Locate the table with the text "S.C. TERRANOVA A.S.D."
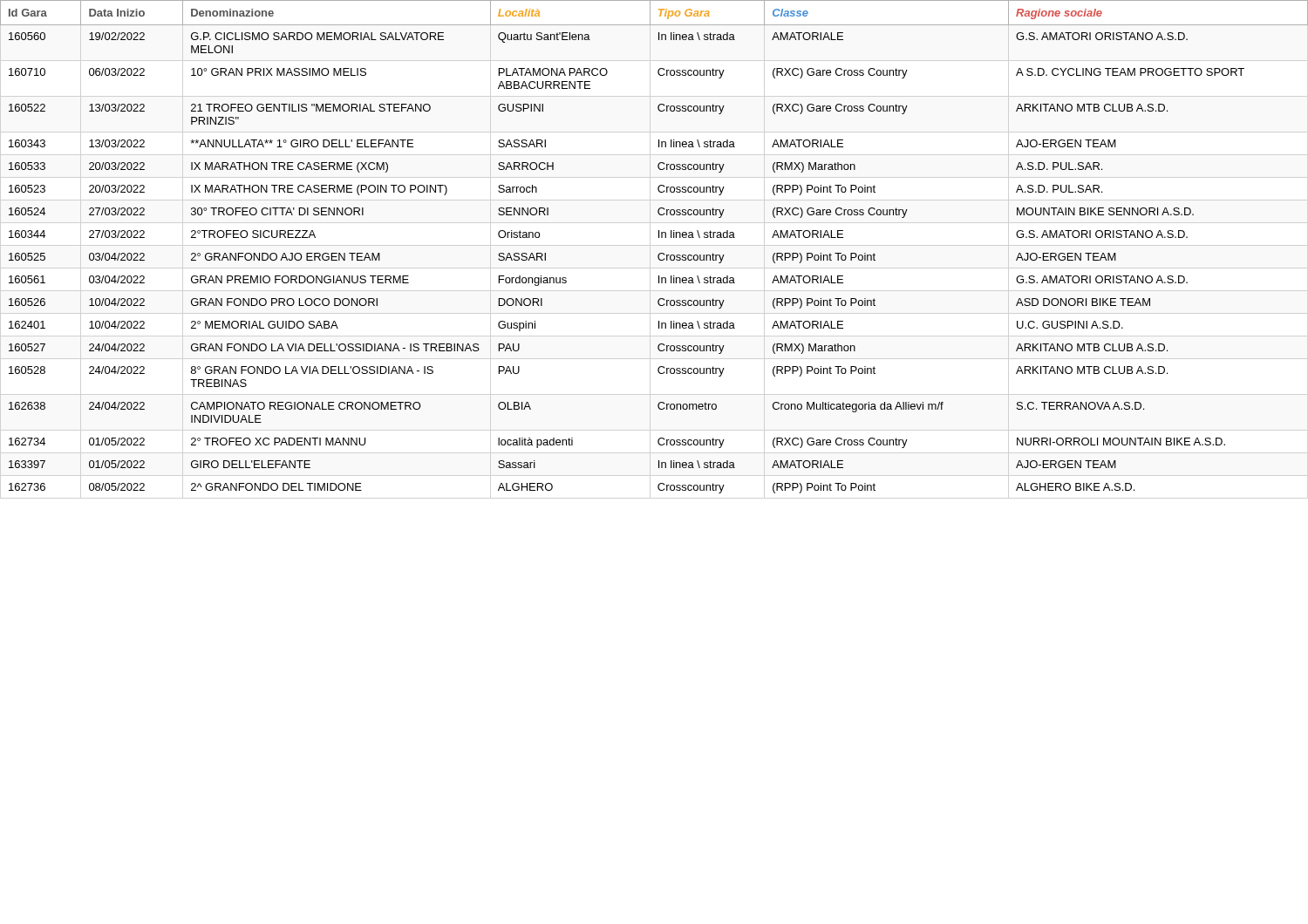 click(x=654, y=249)
